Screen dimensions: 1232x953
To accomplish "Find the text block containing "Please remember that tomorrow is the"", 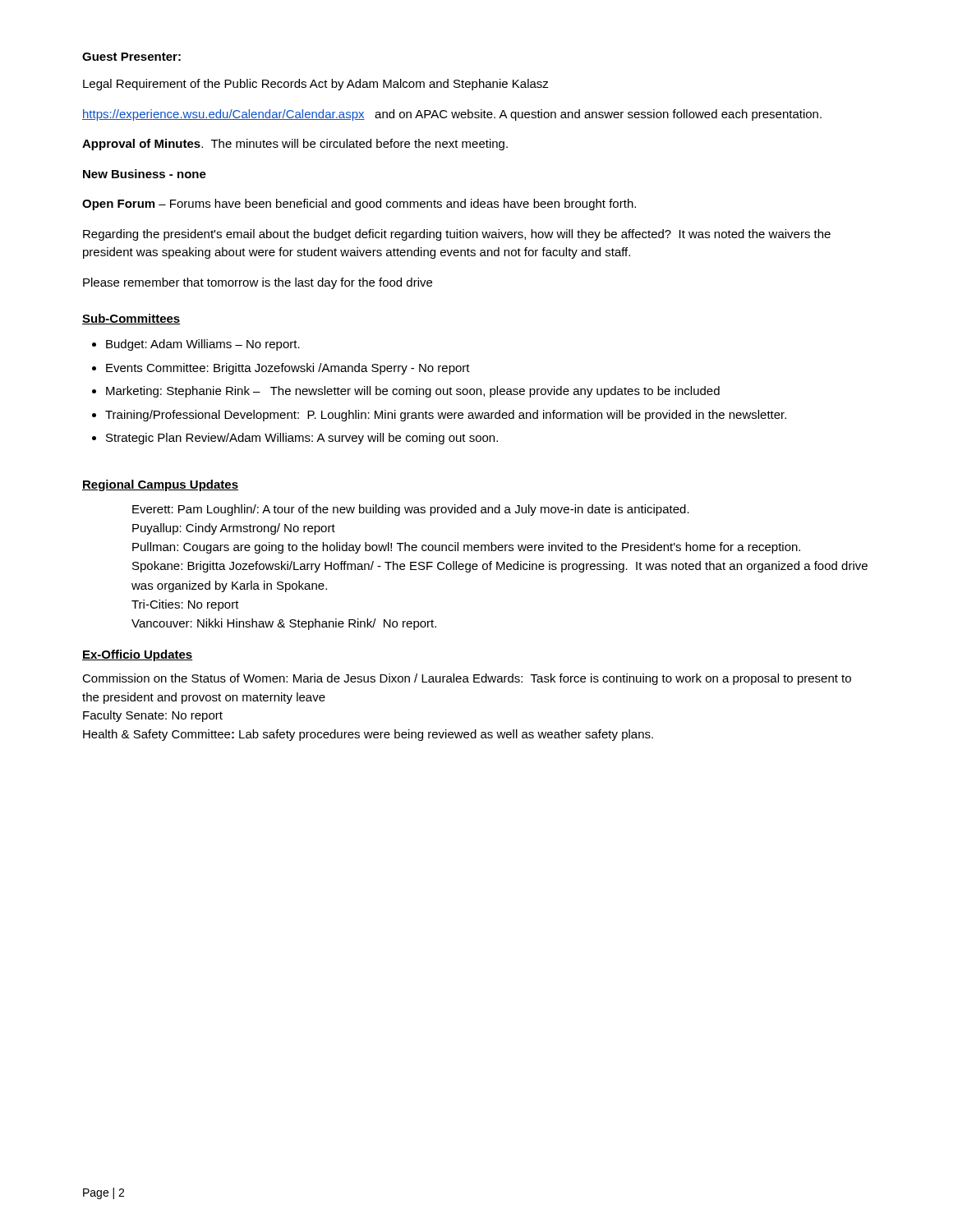I will coord(258,283).
